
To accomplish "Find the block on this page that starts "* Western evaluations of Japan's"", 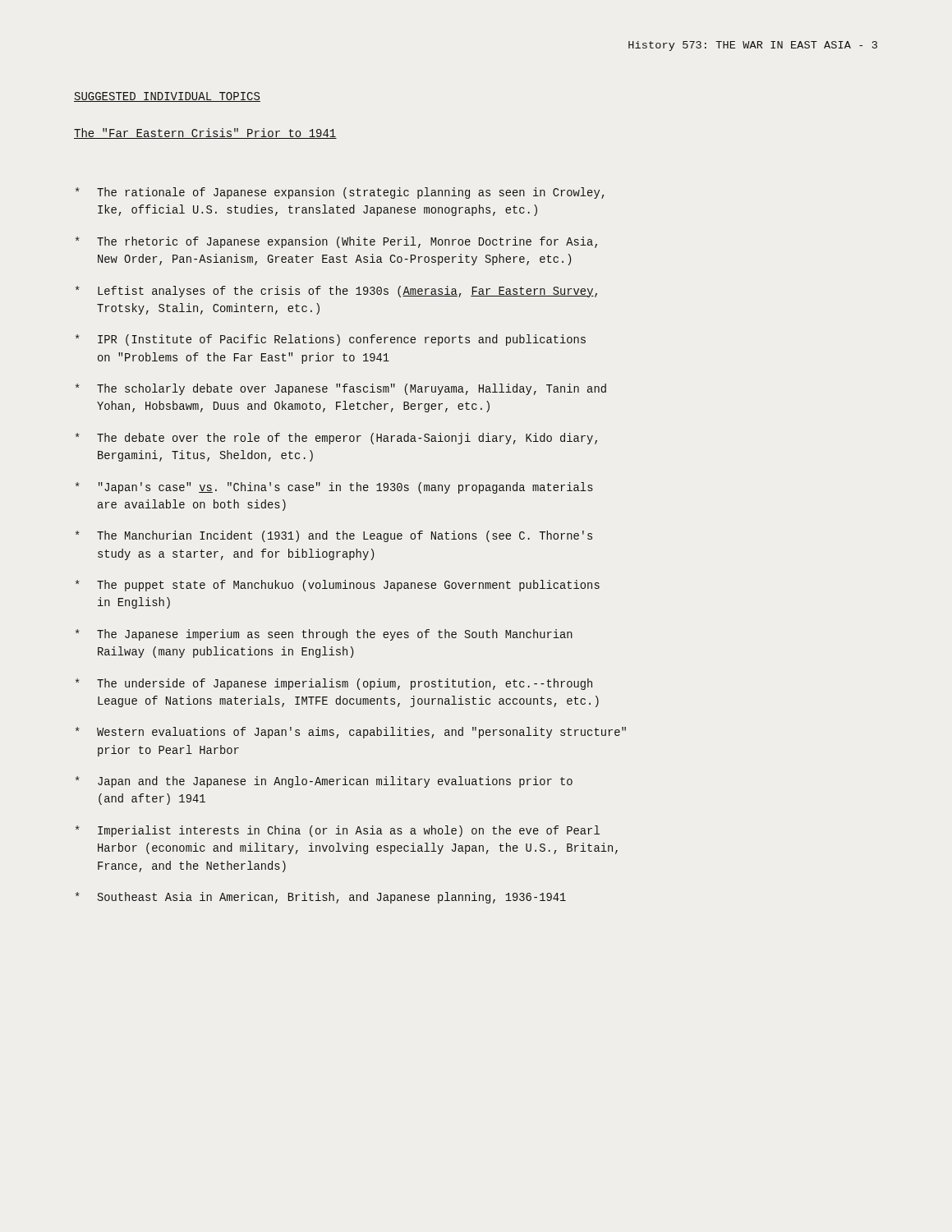I will pos(476,742).
